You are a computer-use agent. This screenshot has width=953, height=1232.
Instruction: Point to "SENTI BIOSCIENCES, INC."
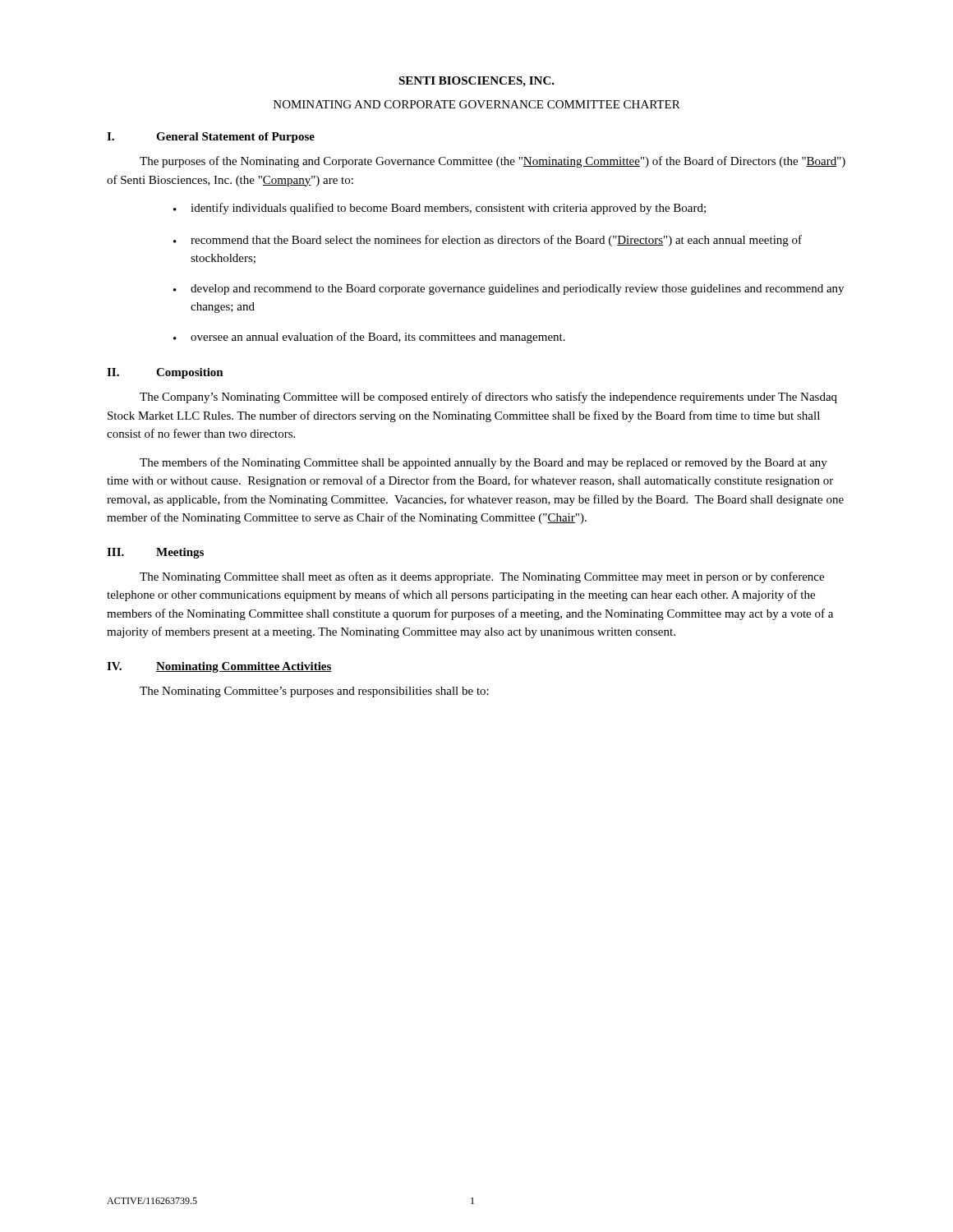[476, 81]
